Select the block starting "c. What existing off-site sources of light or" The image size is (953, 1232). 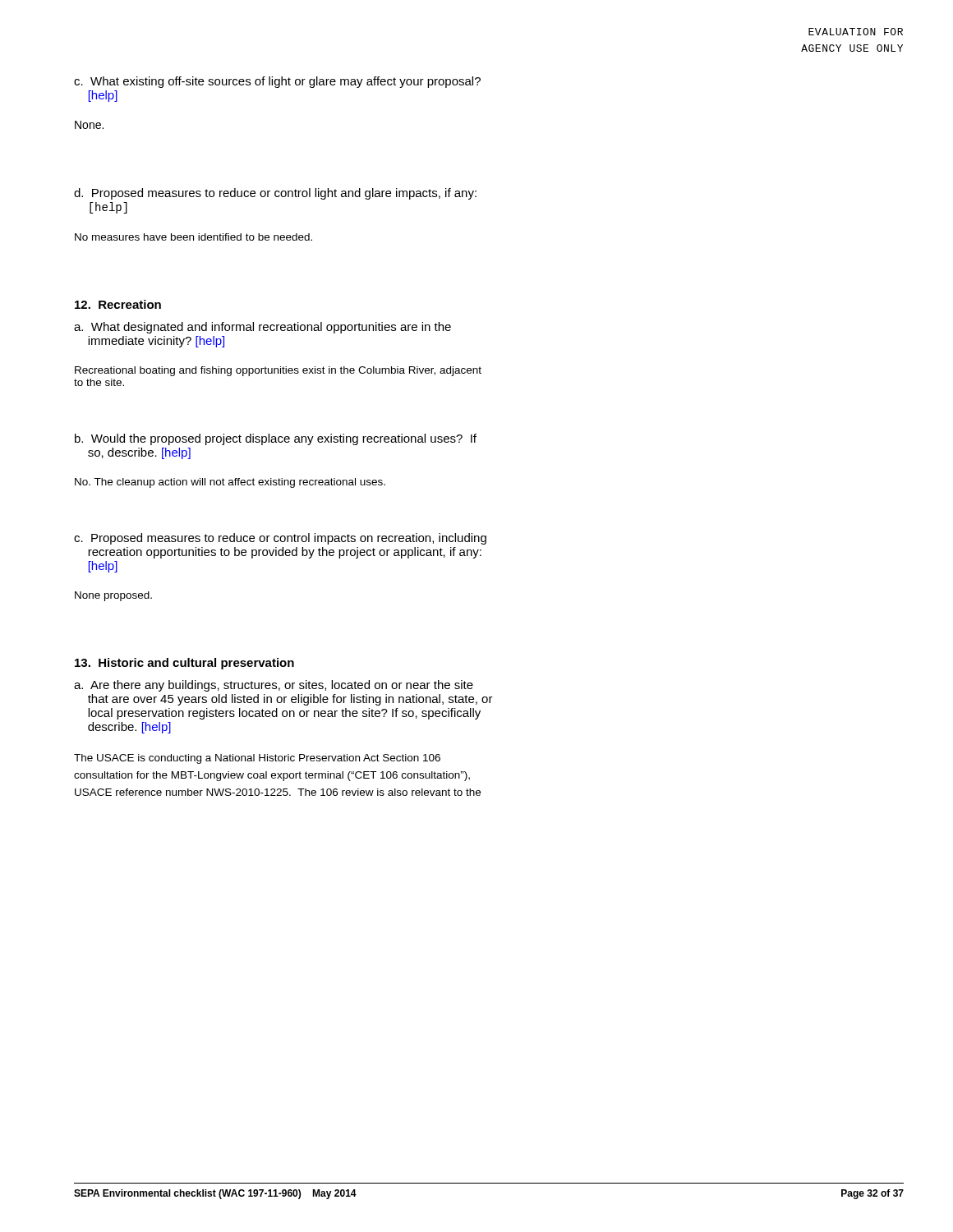coord(278,88)
